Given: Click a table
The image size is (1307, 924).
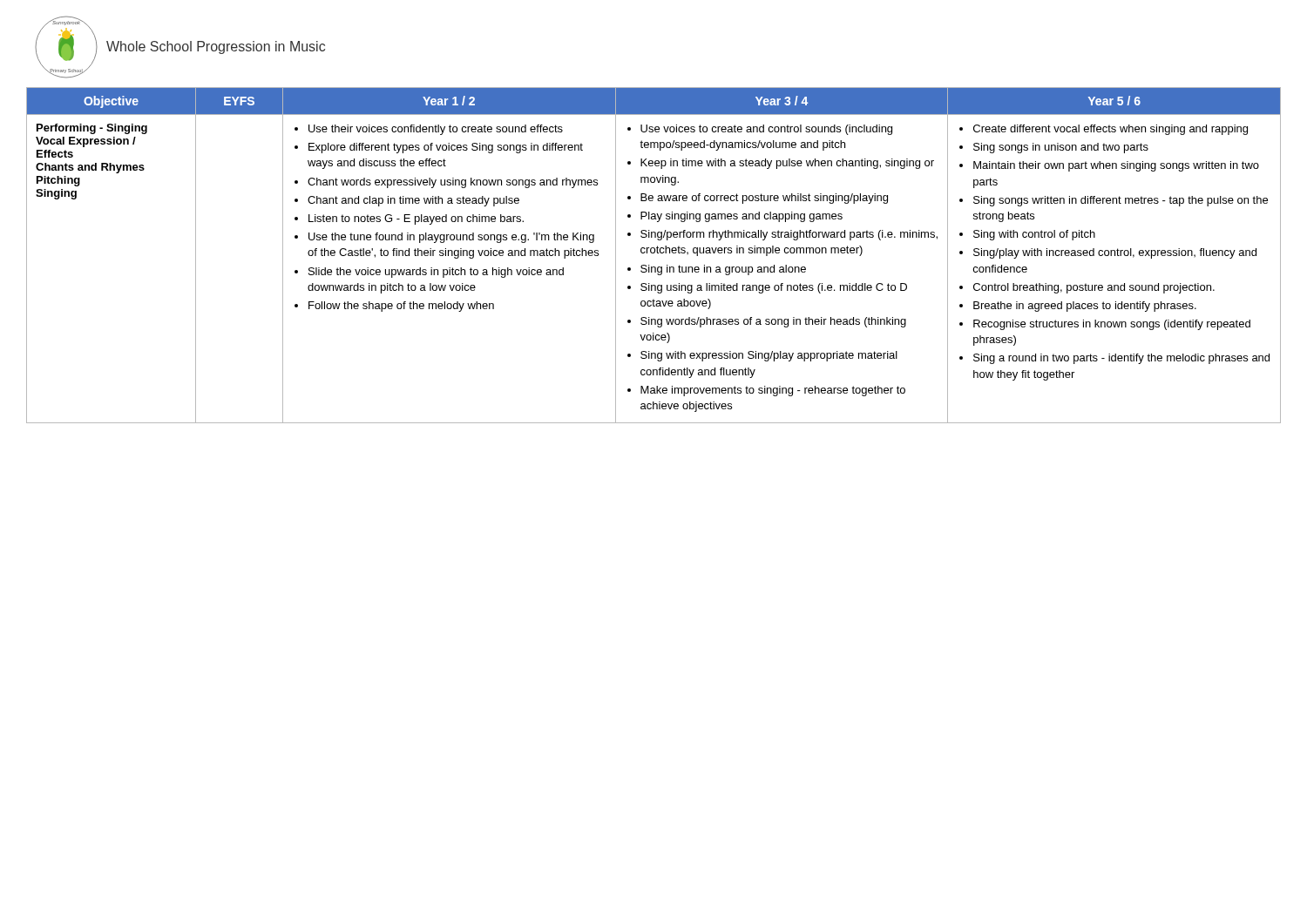Looking at the screenshot, I should tap(654, 255).
